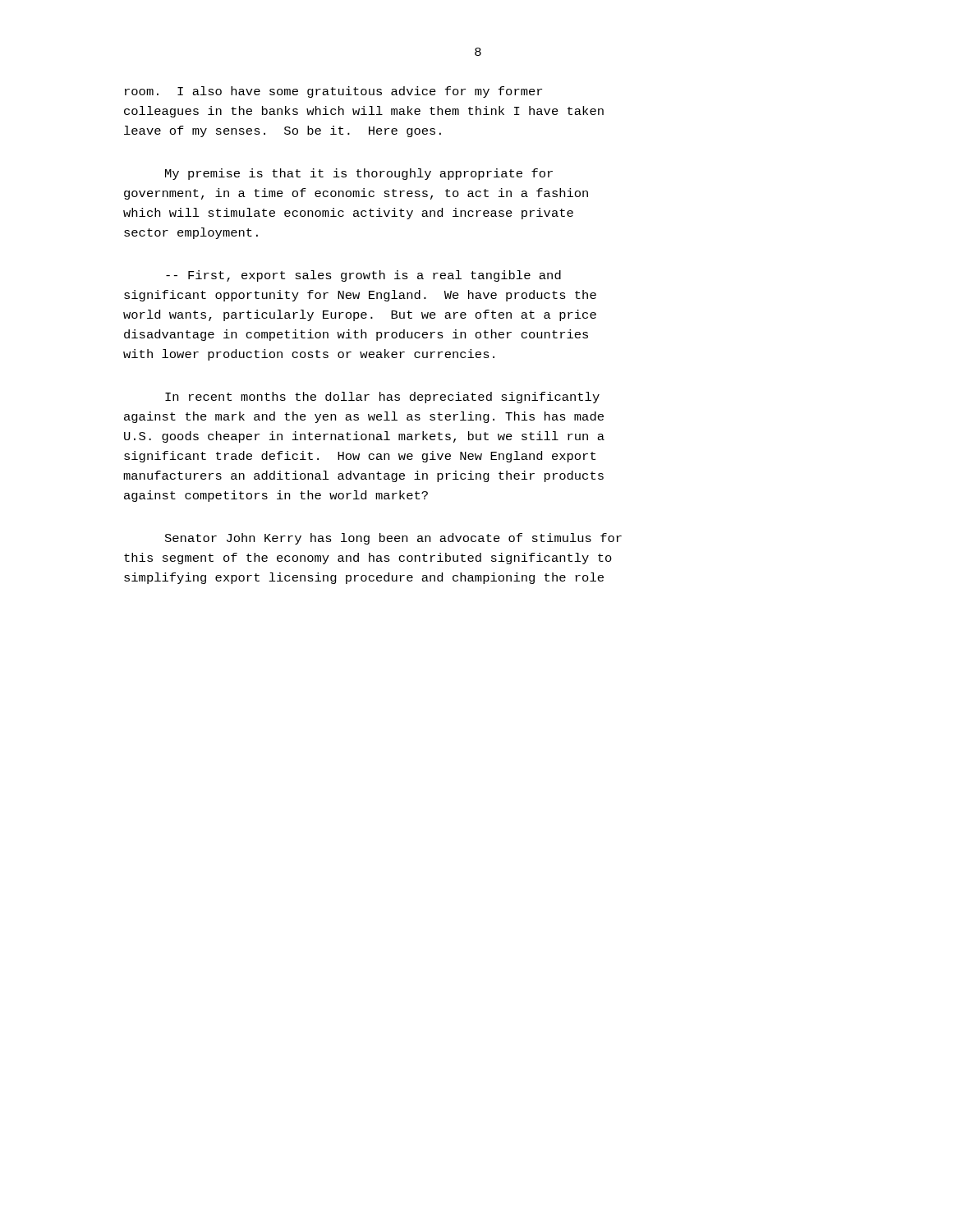
Task: Click the passage that begins "In recent months the dollar has"
Action: click(364, 447)
